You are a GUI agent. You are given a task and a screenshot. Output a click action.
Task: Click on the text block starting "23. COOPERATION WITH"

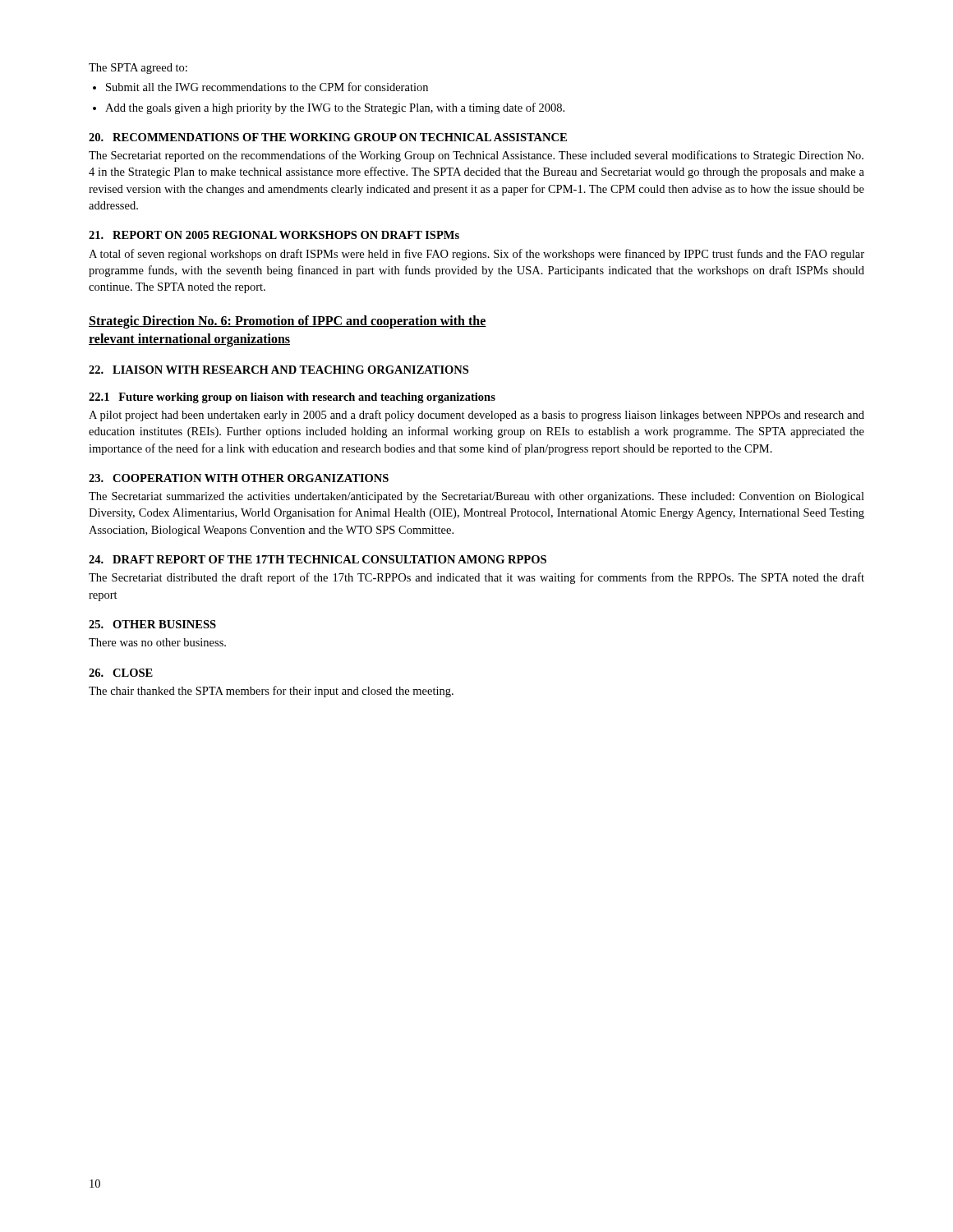click(x=239, y=478)
